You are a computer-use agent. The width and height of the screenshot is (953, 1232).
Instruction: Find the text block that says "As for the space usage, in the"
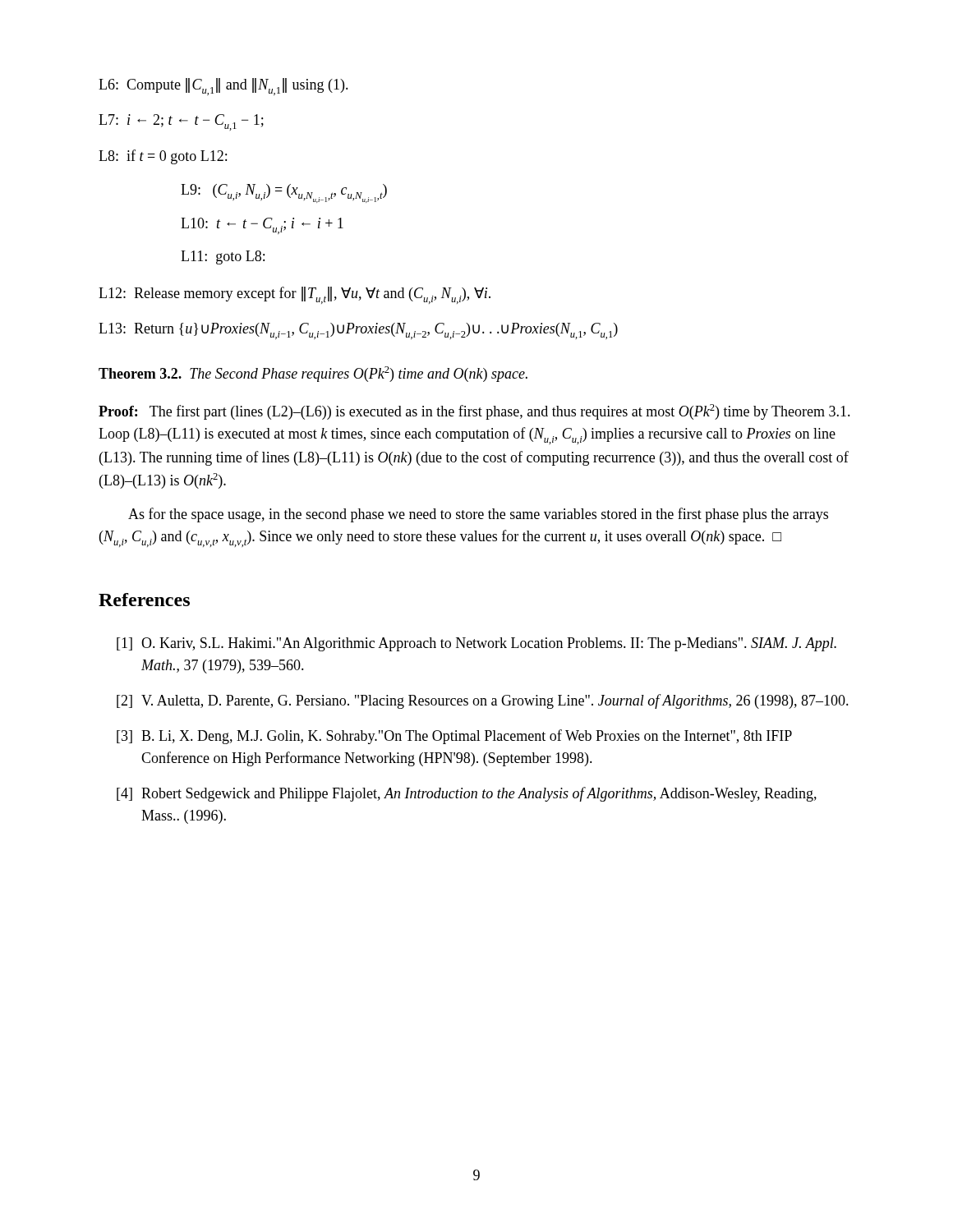click(464, 527)
